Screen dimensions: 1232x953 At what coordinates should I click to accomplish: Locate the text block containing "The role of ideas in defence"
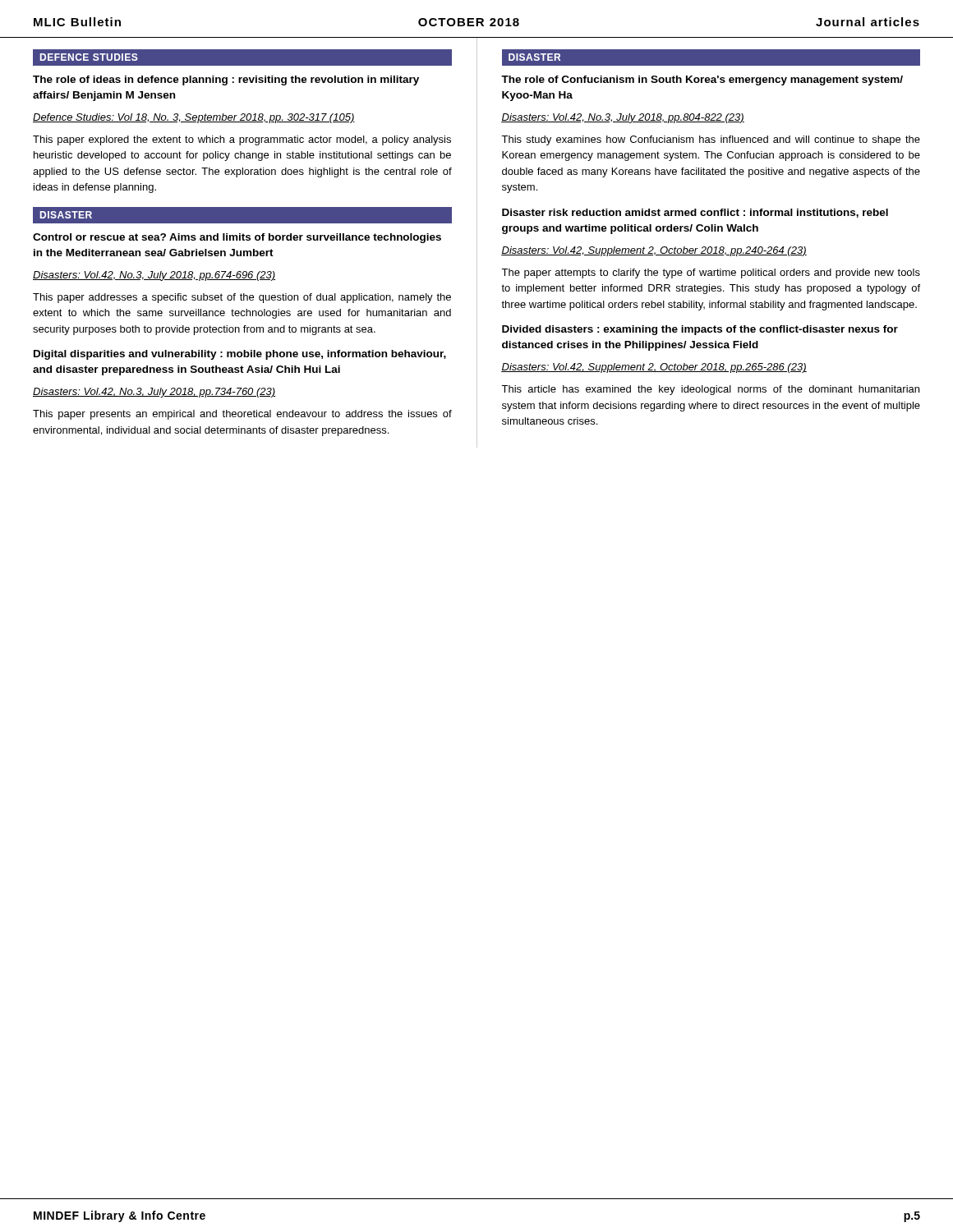point(226,87)
